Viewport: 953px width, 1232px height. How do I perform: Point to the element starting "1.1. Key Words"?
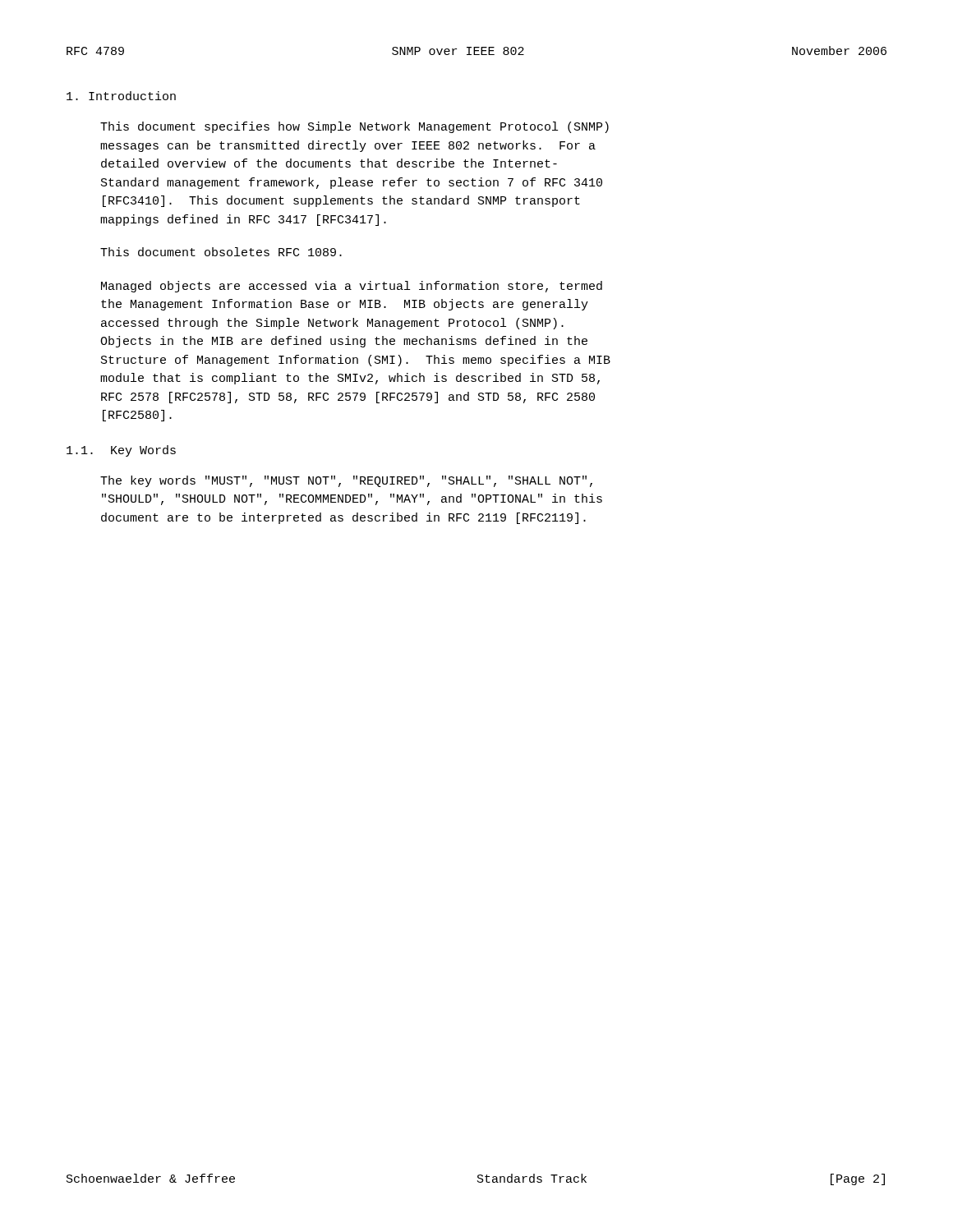(x=121, y=451)
